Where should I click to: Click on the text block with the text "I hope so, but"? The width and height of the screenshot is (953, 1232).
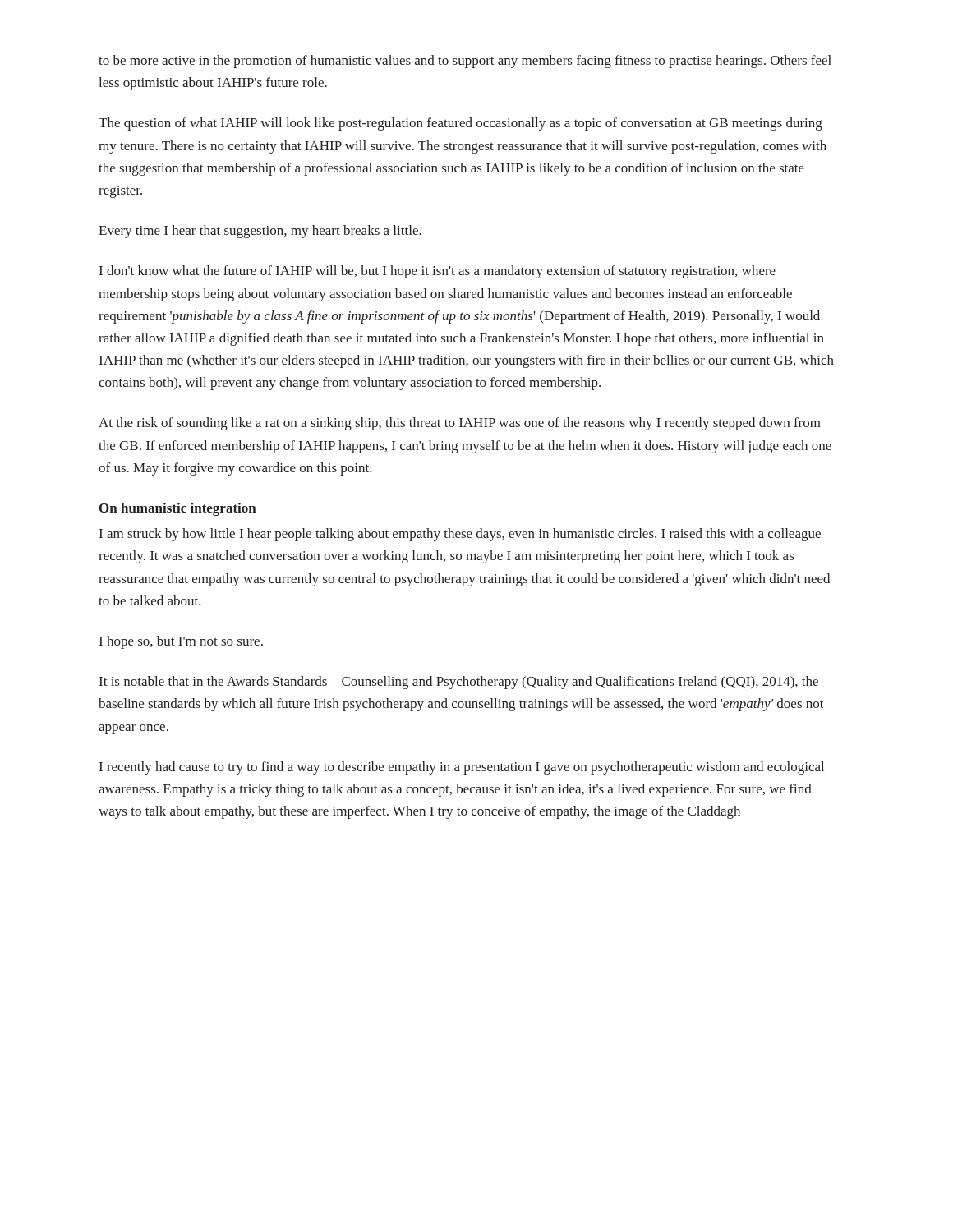click(x=181, y=641)
